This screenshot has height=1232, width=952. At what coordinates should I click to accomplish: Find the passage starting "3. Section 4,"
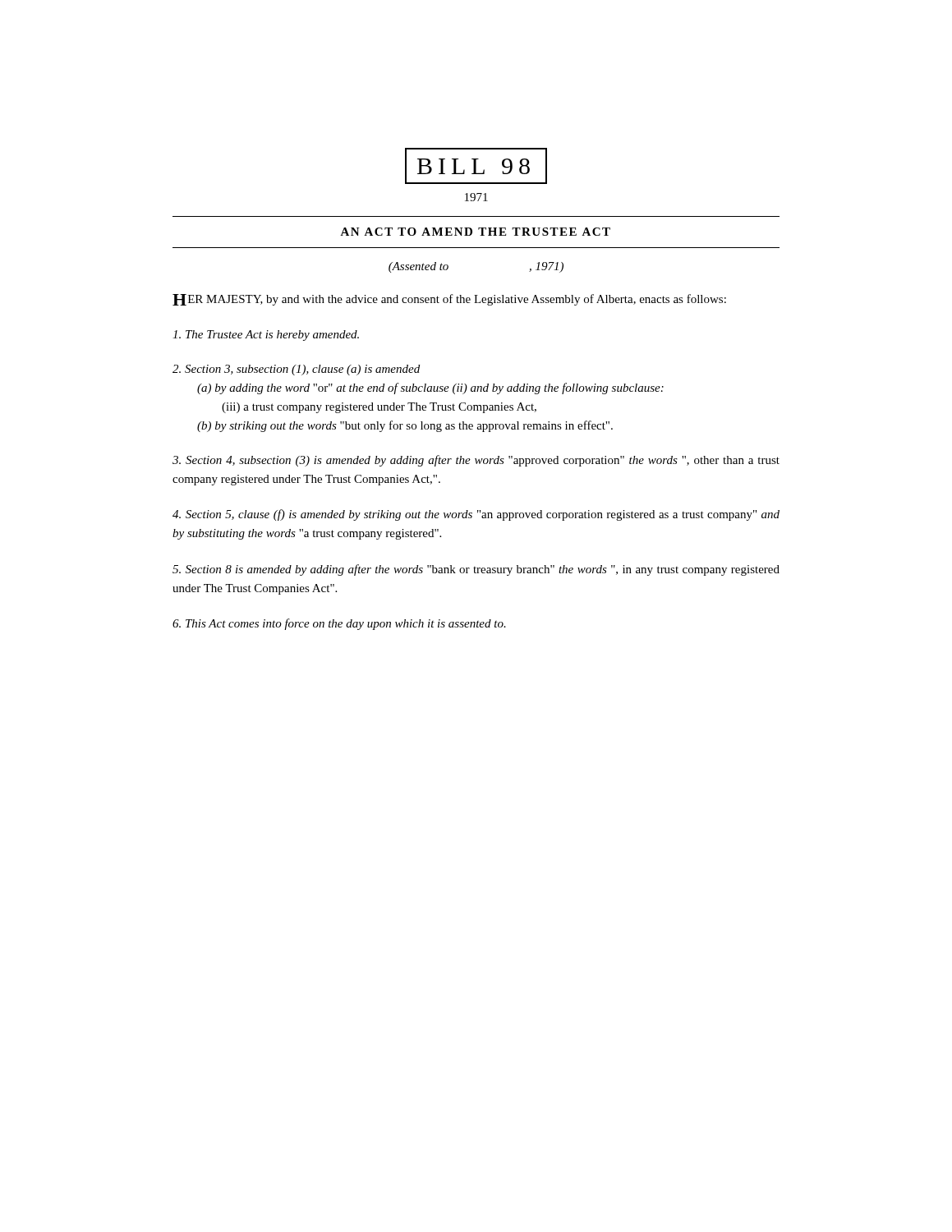[x=476, y=469]
